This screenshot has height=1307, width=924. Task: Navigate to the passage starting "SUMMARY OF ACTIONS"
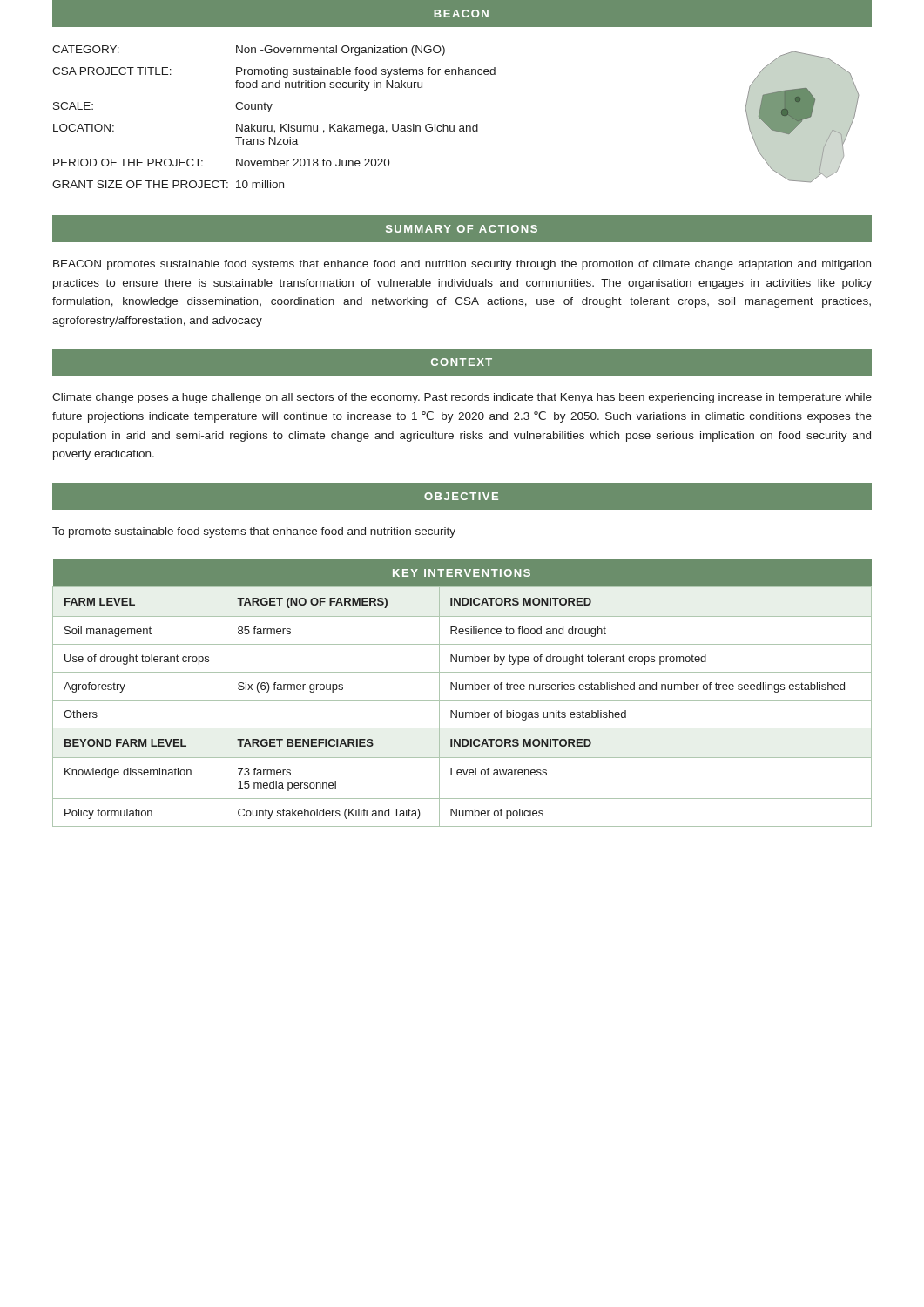tap(462, 229)
